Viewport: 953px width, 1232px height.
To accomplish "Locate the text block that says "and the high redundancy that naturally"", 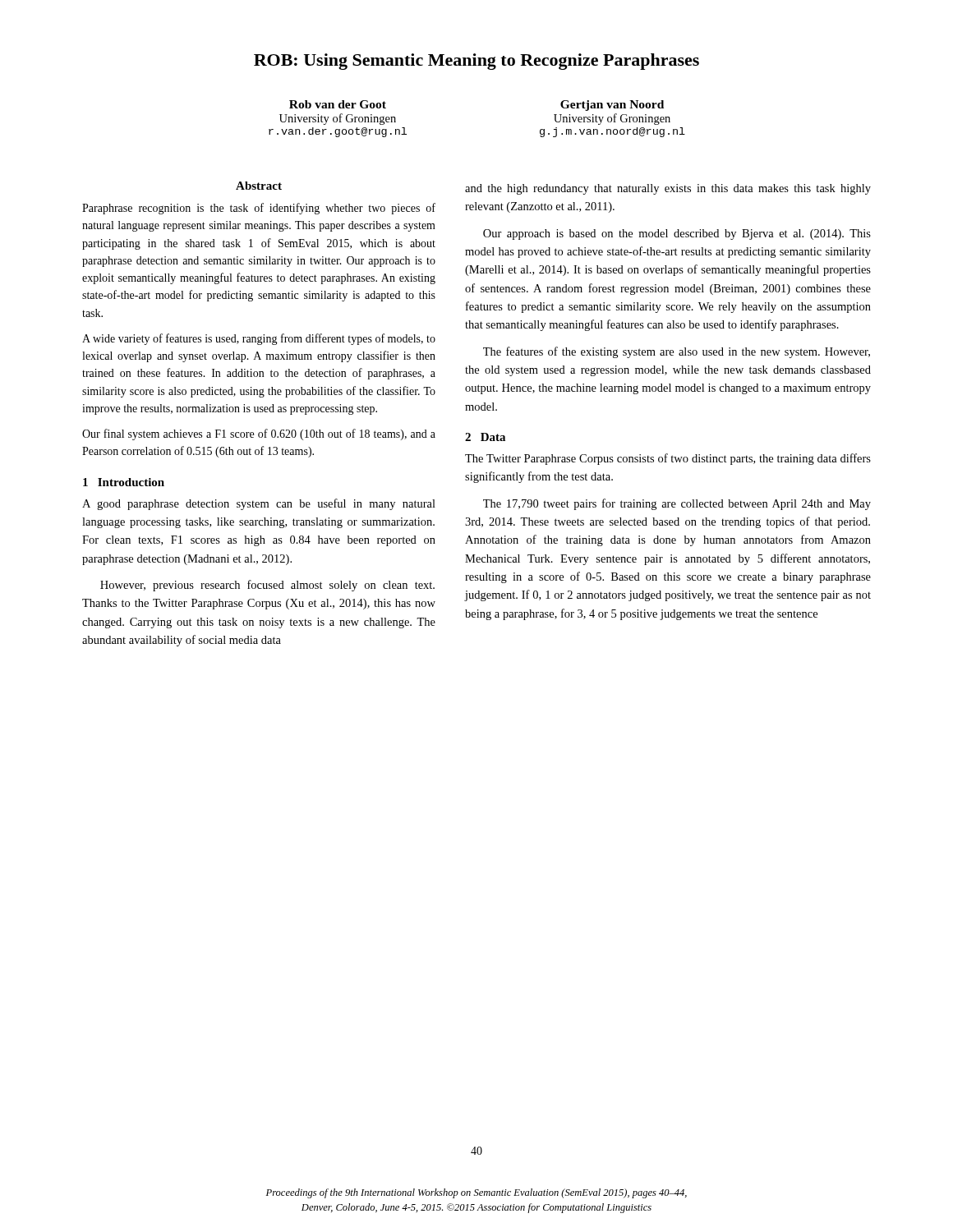I will (668, 297).
